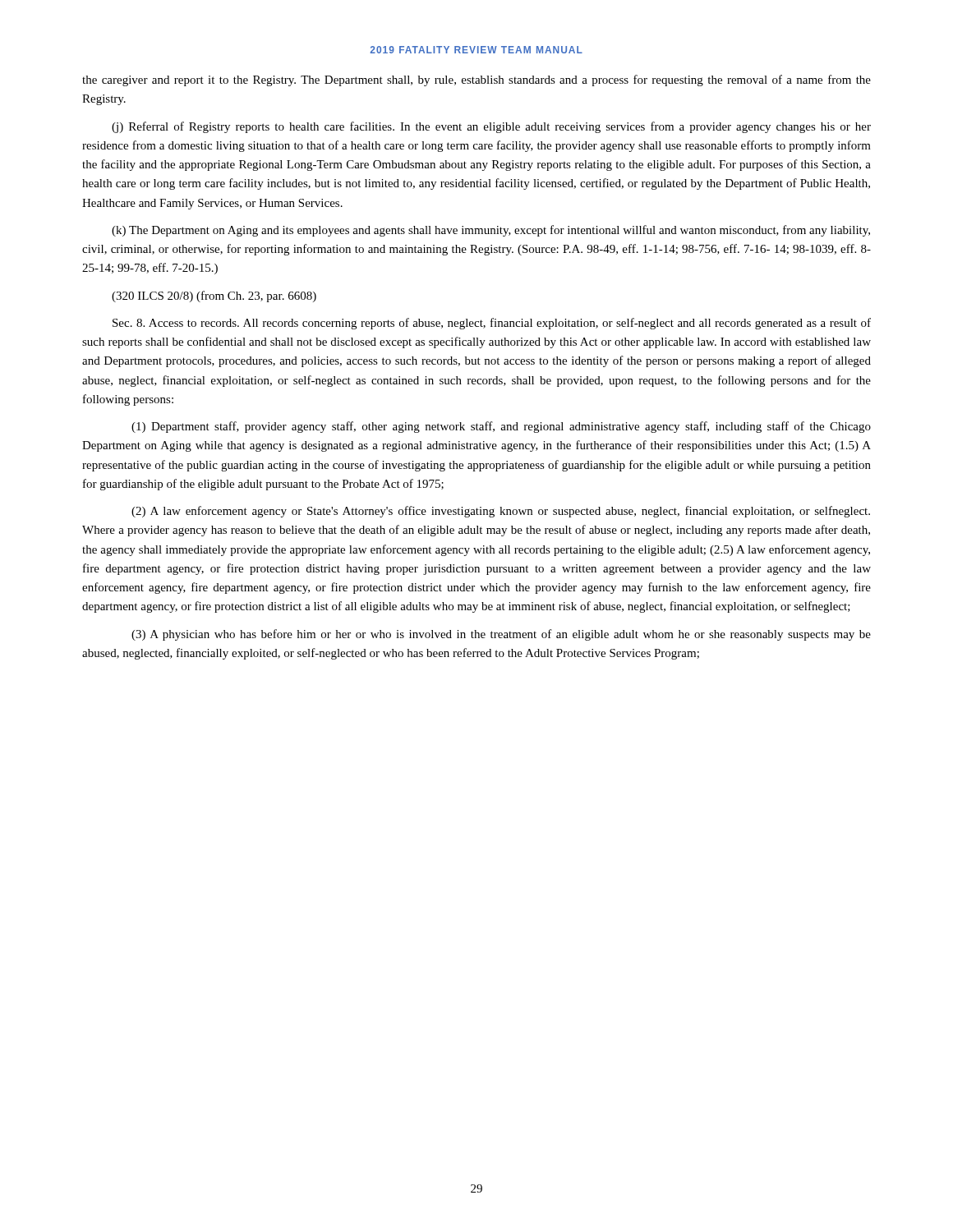Find the text block that says "the caregiver and report it to"
This screenshot has width=953, height=1232.
[x=476, y=89]
